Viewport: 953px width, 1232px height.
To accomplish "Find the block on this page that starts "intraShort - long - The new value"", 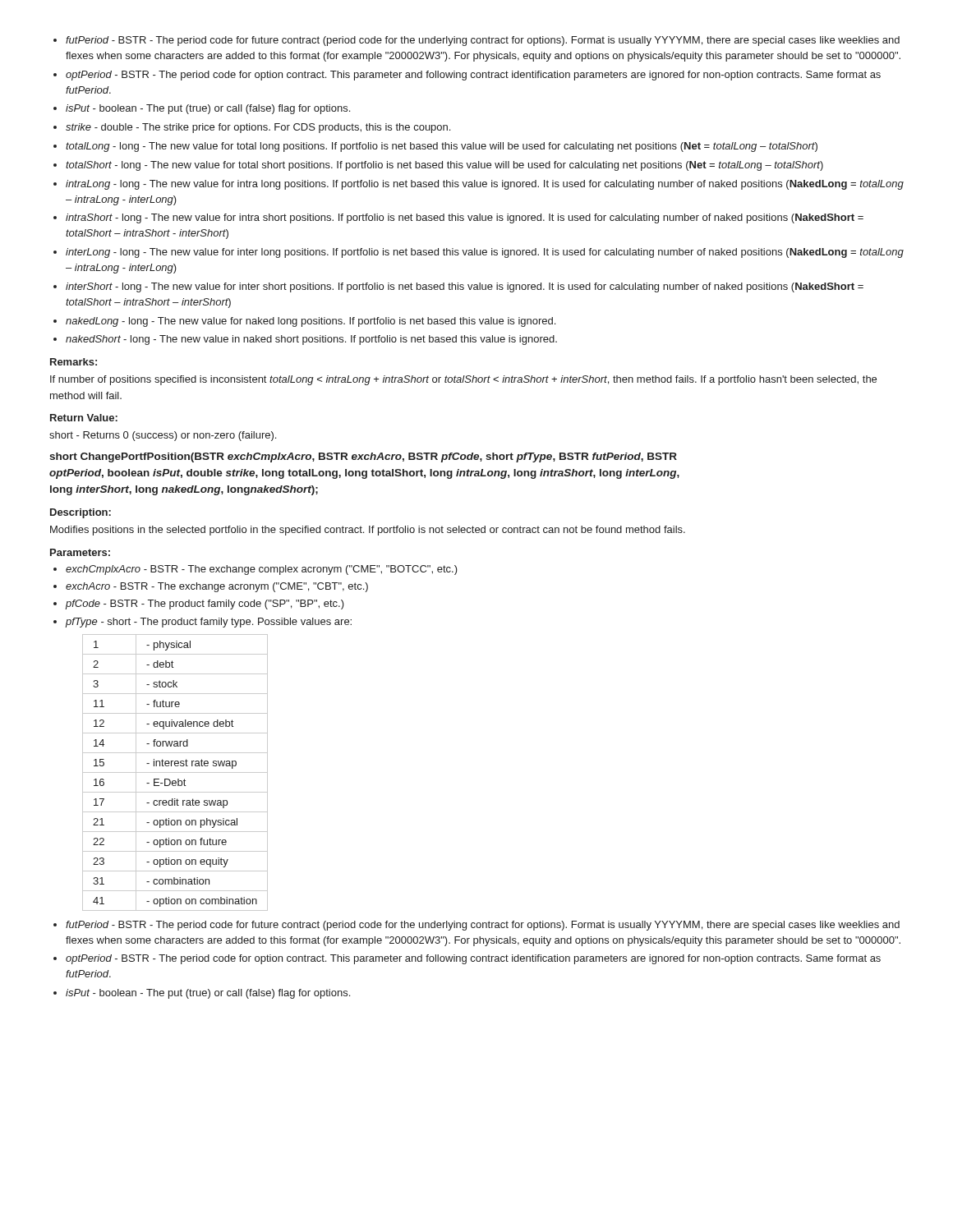I will [x=485, y=226].
